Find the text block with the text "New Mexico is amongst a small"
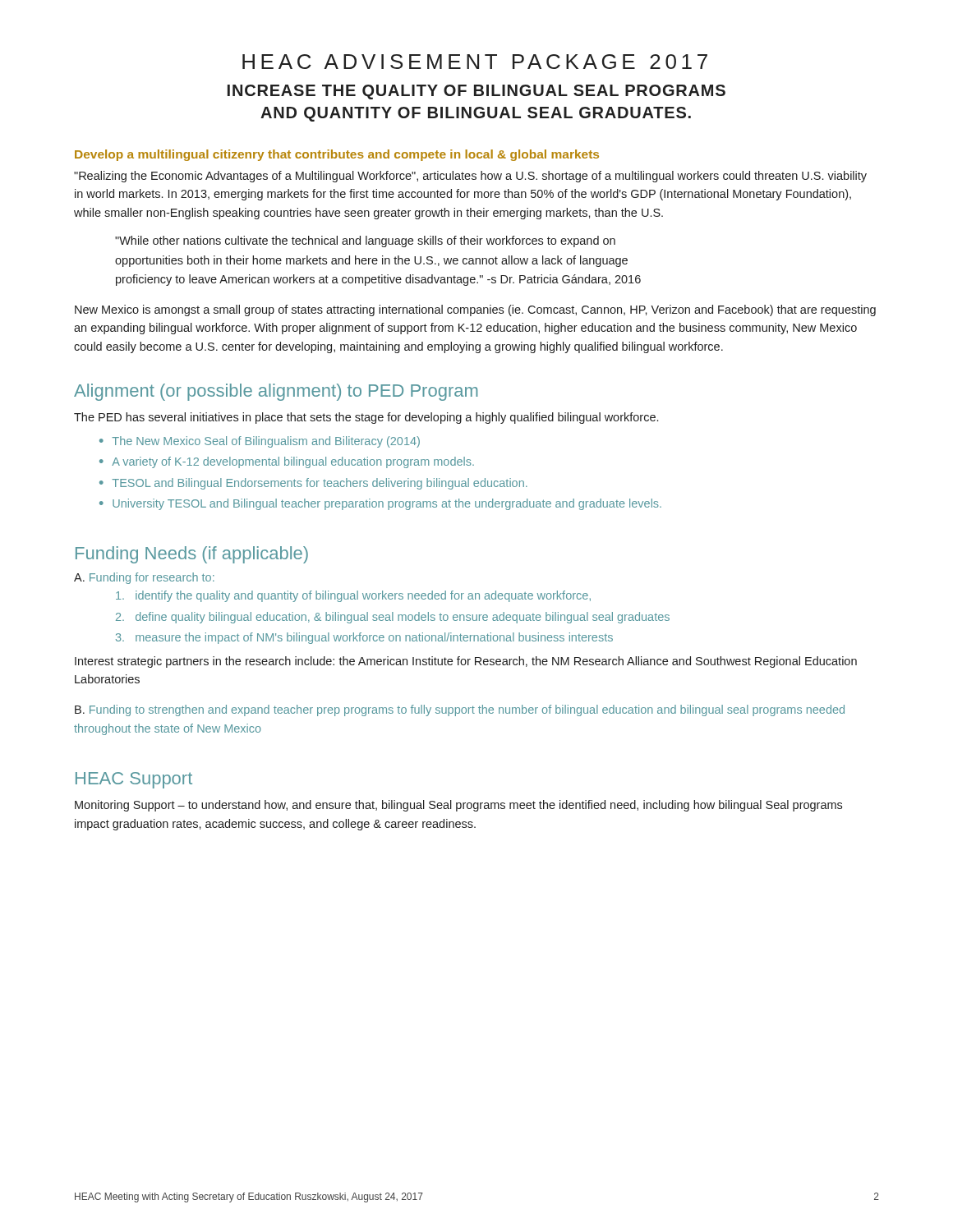953x1232 pixels. (475, 328)
